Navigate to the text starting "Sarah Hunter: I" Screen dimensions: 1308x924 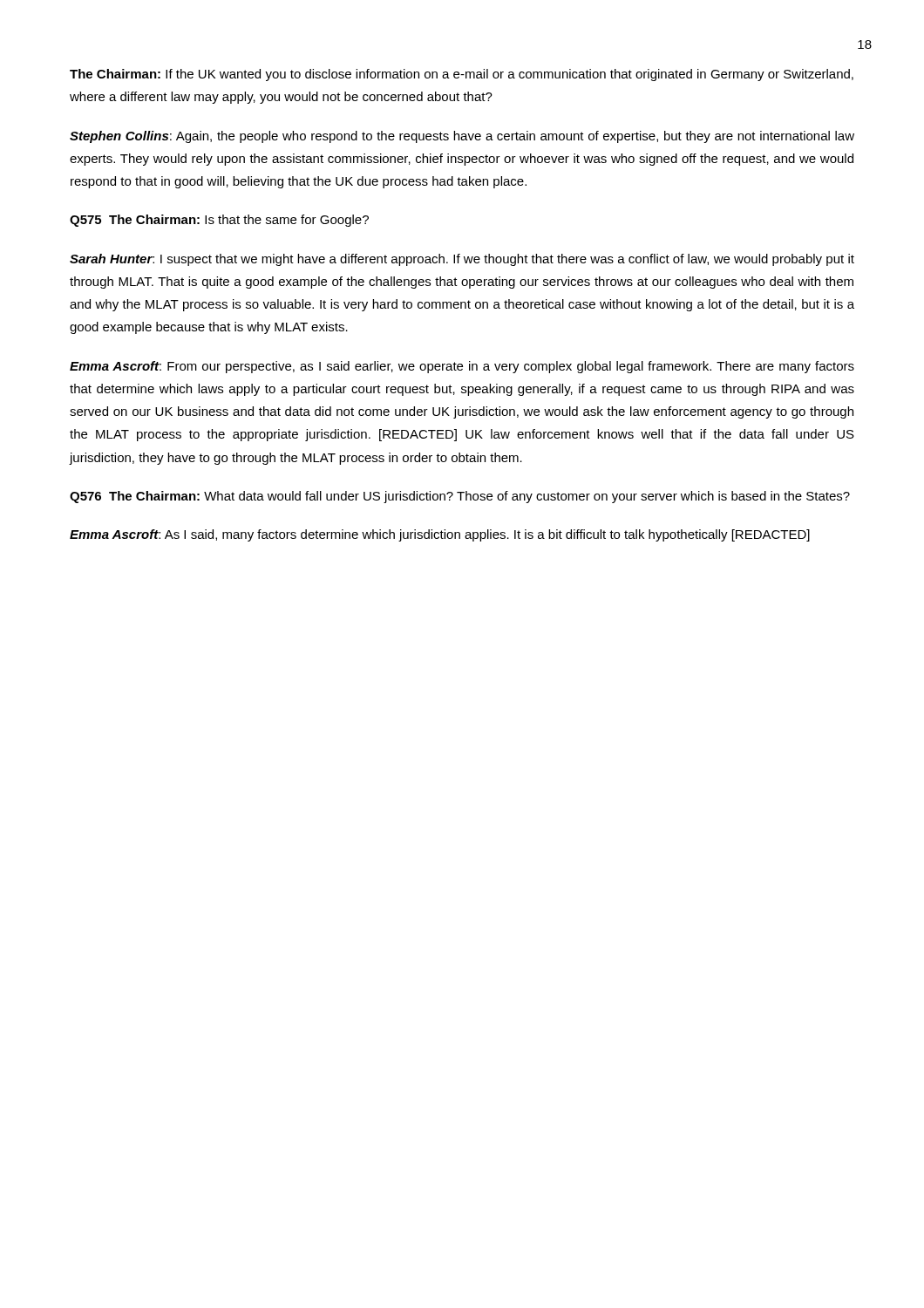pos(462,292)
